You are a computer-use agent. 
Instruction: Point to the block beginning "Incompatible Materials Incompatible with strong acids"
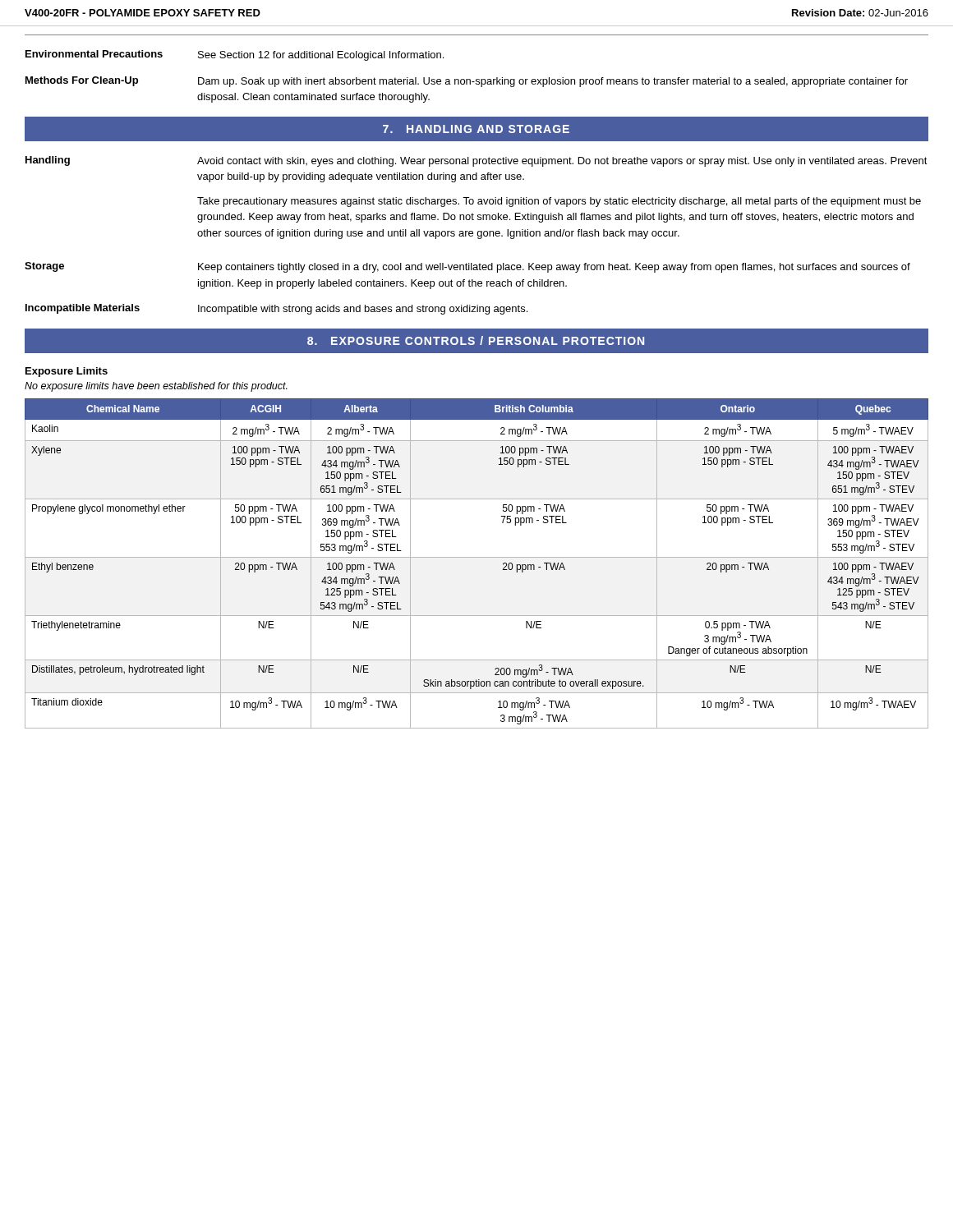click(x=476, y=309)
